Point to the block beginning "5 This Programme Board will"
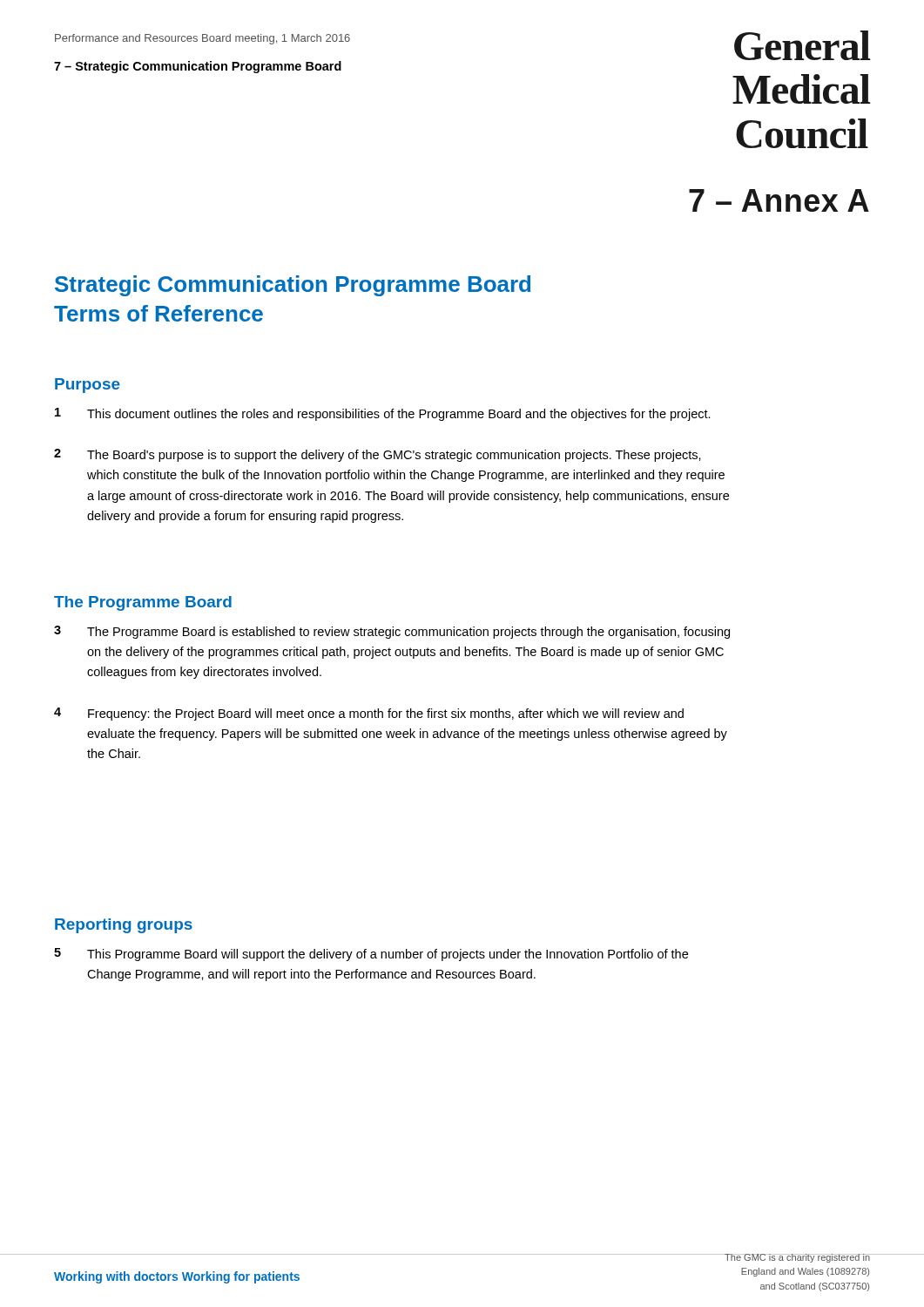924x1307 pixels. pos(394,965)
